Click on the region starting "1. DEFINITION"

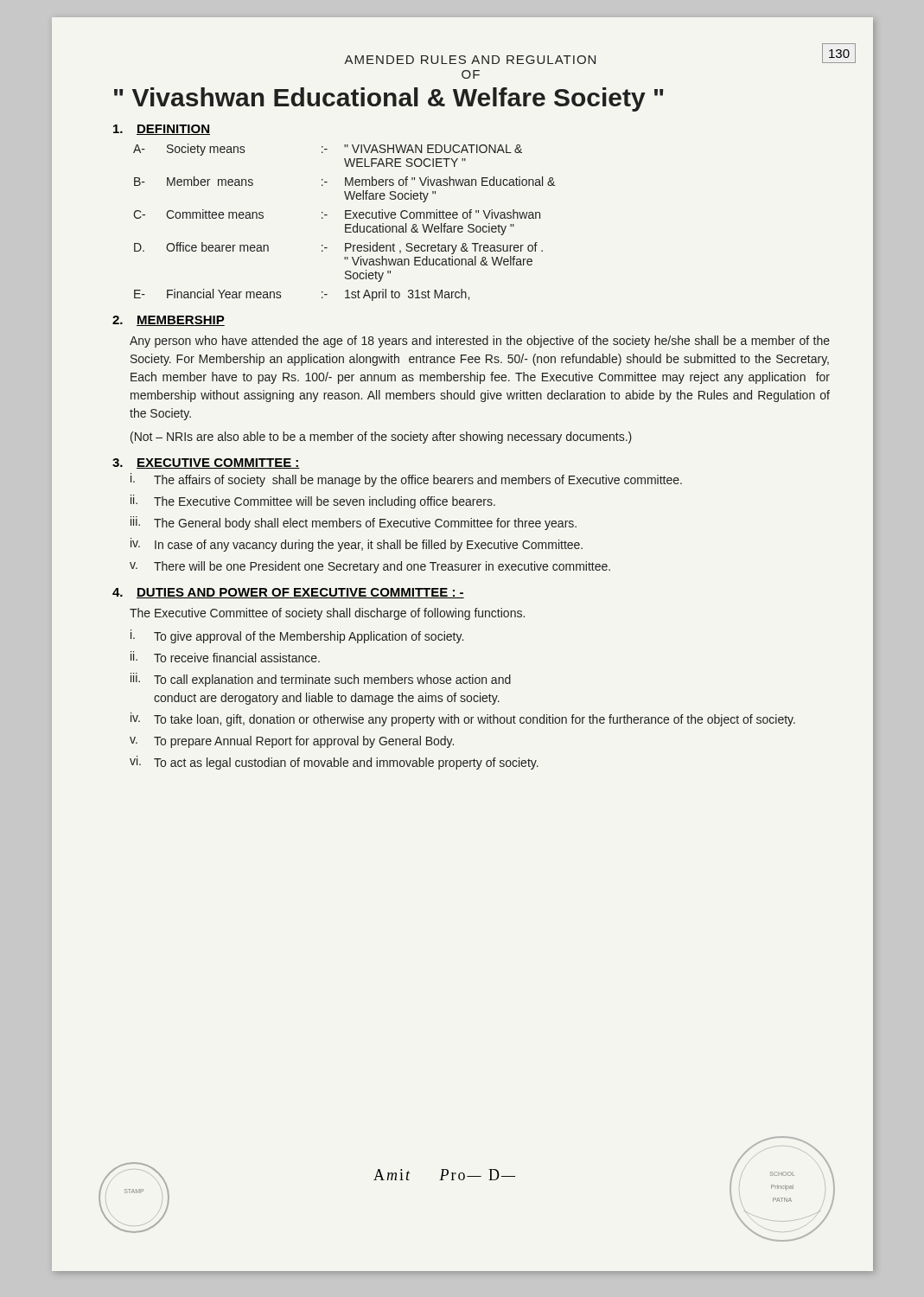[161, 128]
